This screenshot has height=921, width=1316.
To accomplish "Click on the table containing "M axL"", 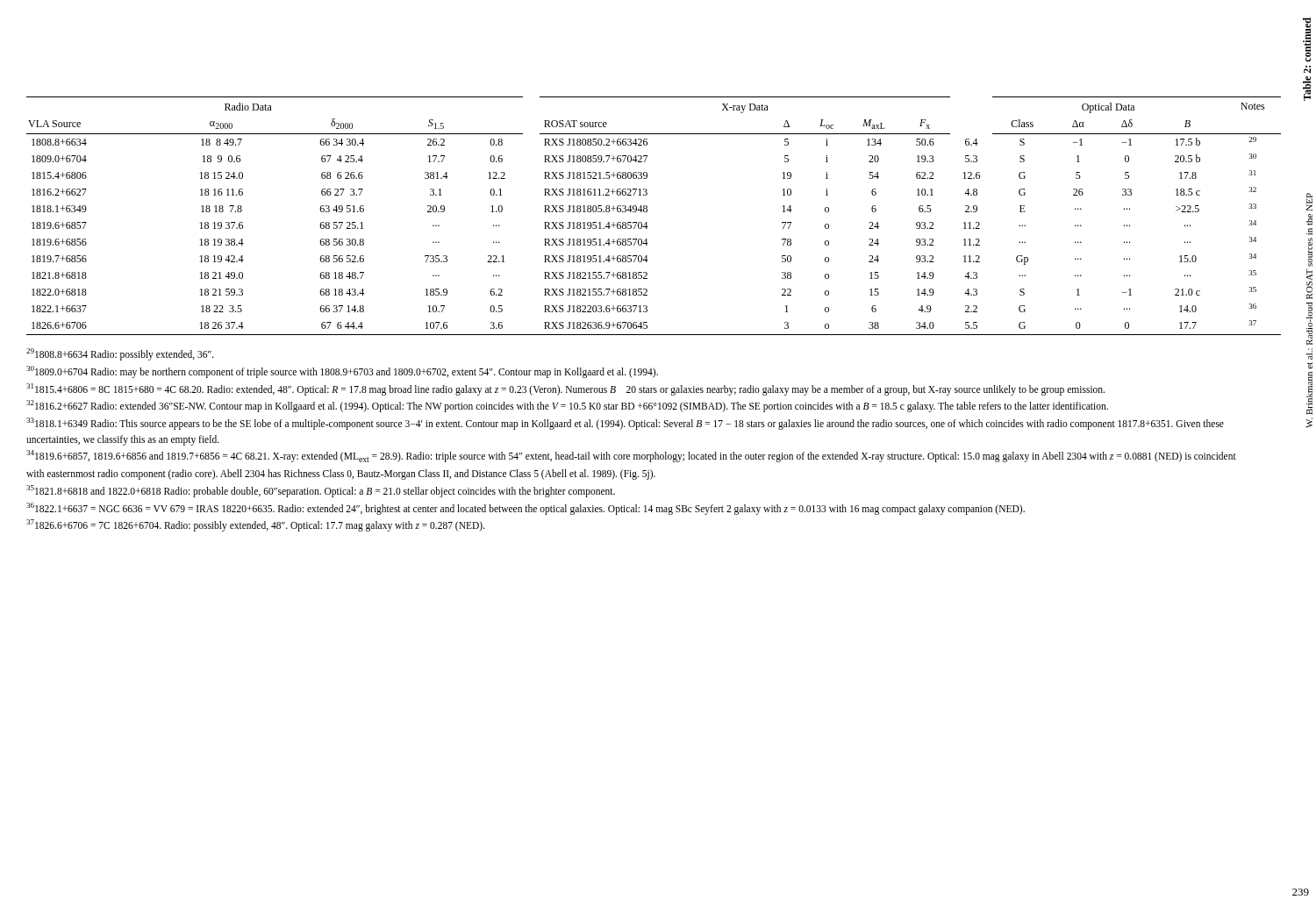I will point(654,216).
